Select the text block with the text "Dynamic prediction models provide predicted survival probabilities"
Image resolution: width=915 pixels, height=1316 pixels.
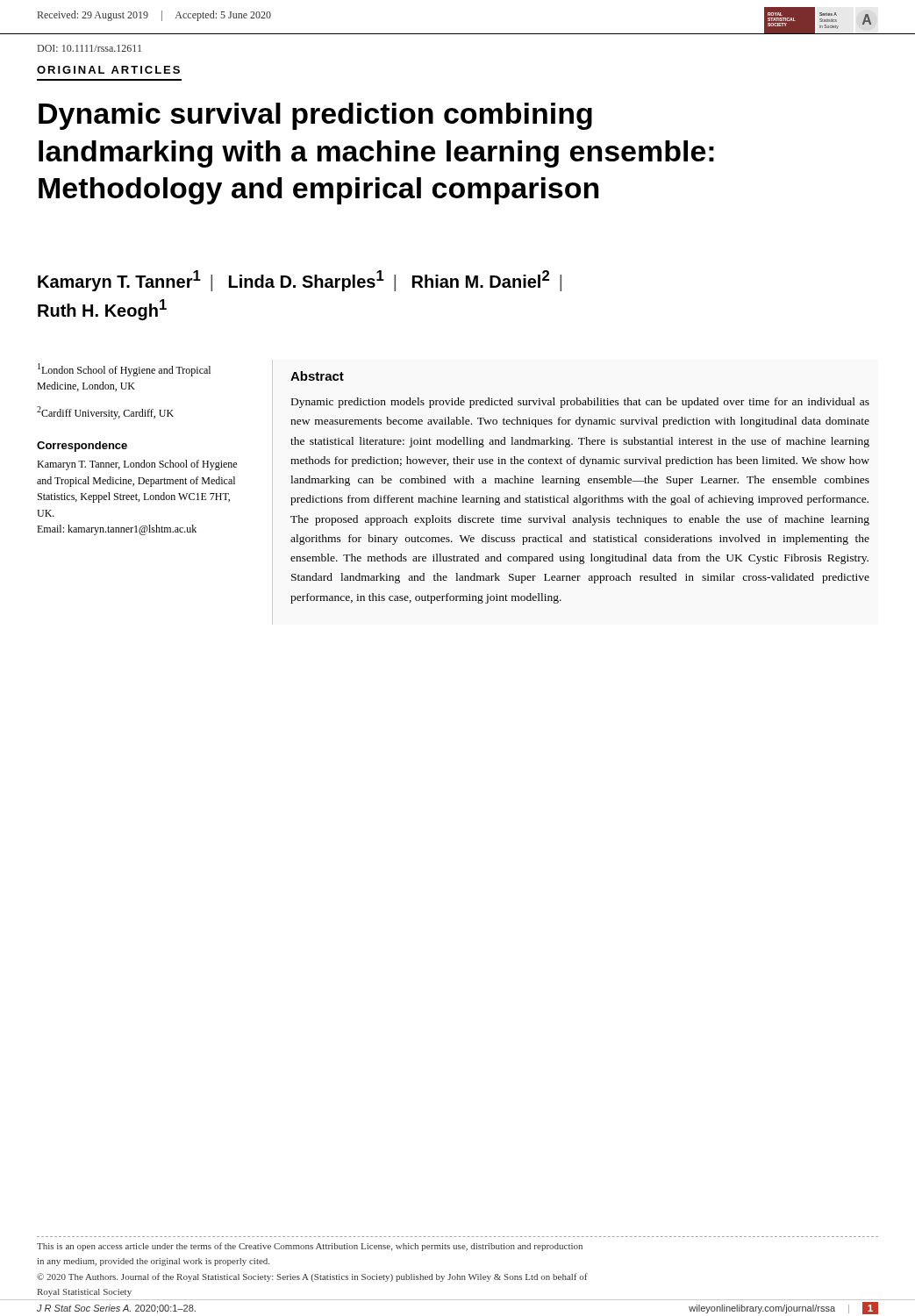580,499
